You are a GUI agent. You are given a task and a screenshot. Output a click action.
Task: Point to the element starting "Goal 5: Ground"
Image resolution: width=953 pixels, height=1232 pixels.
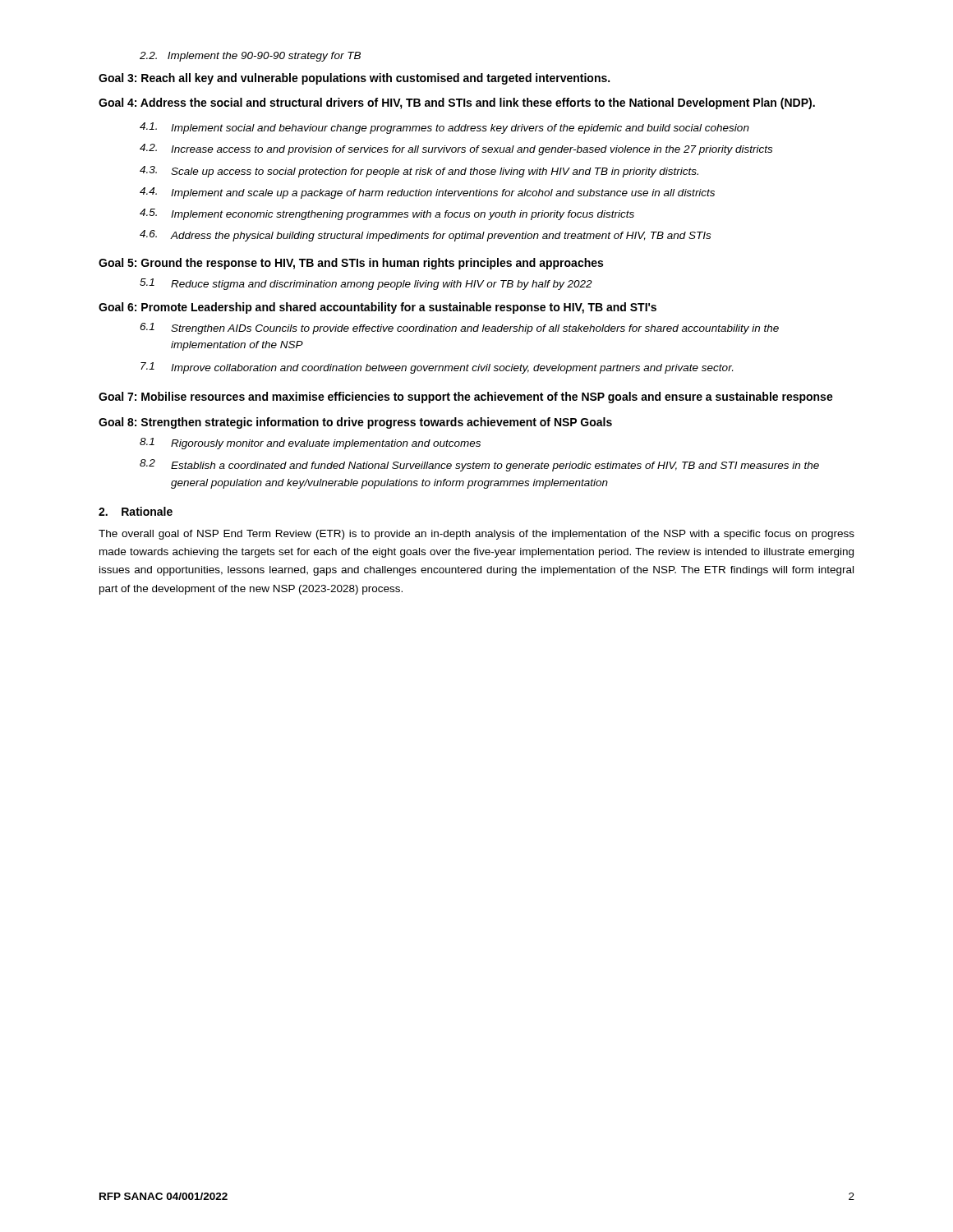tap(351, 262)
